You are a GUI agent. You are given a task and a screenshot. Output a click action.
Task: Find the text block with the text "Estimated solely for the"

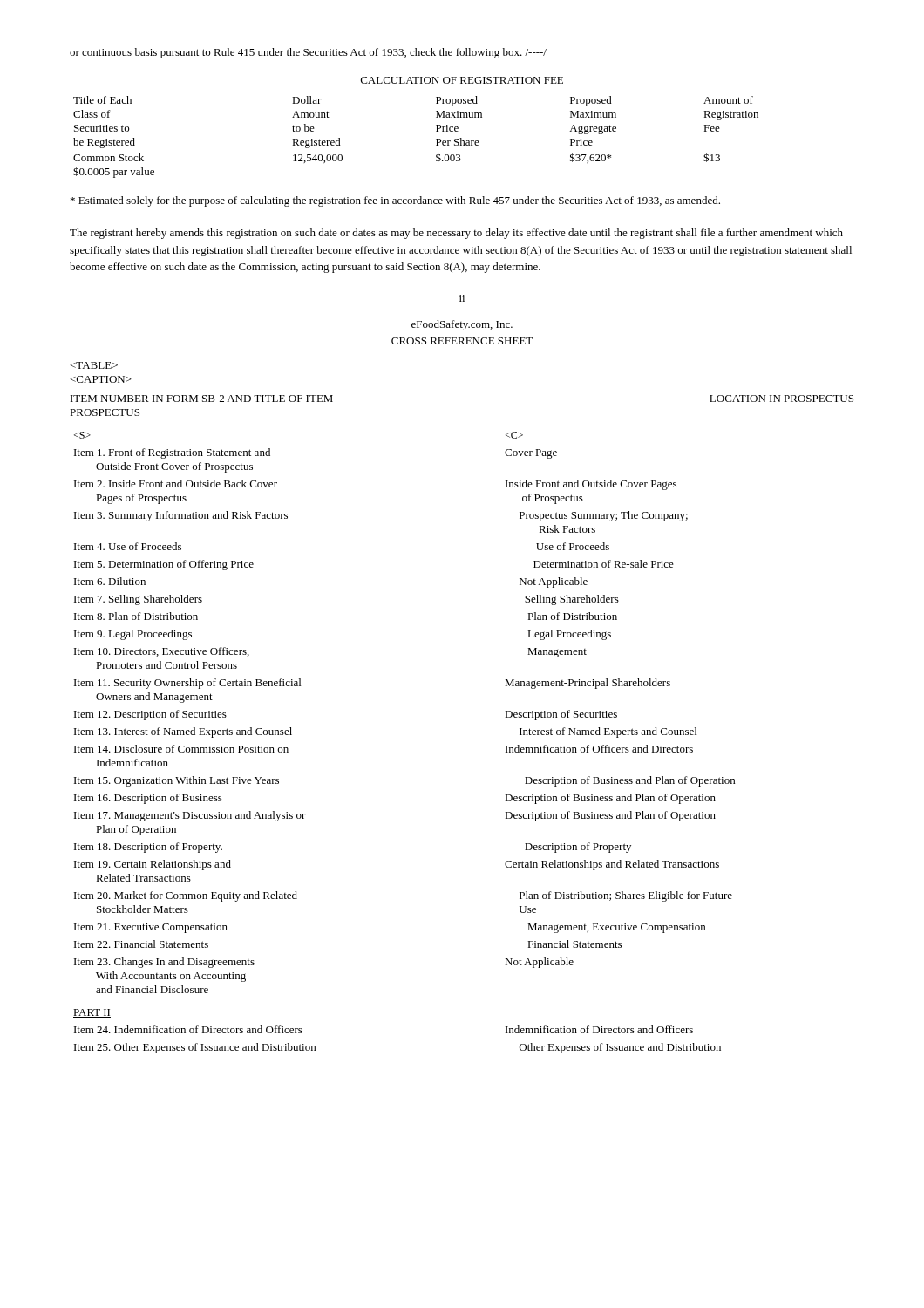click(395, 200)
